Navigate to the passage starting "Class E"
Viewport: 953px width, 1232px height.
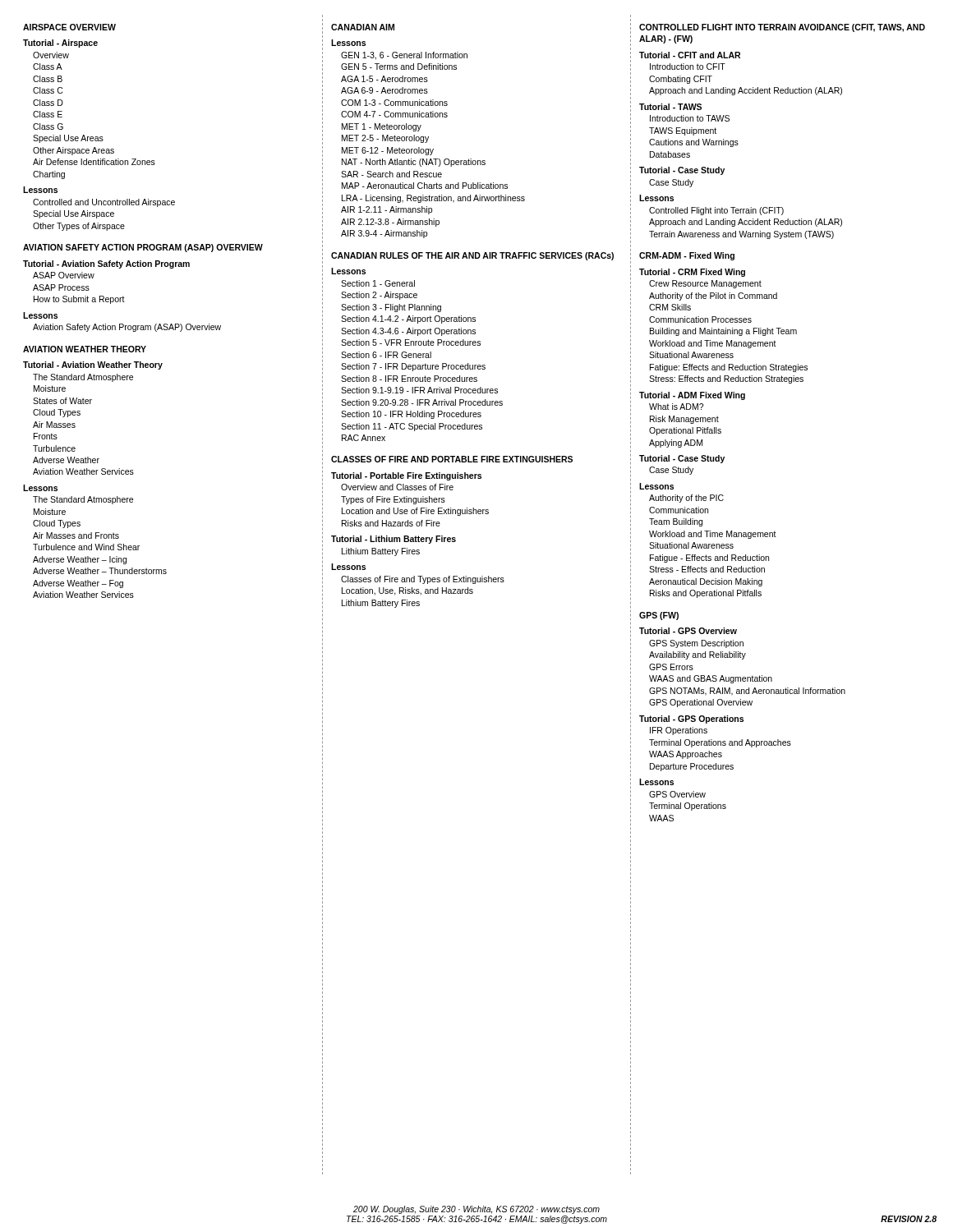(x=48, y=114)
